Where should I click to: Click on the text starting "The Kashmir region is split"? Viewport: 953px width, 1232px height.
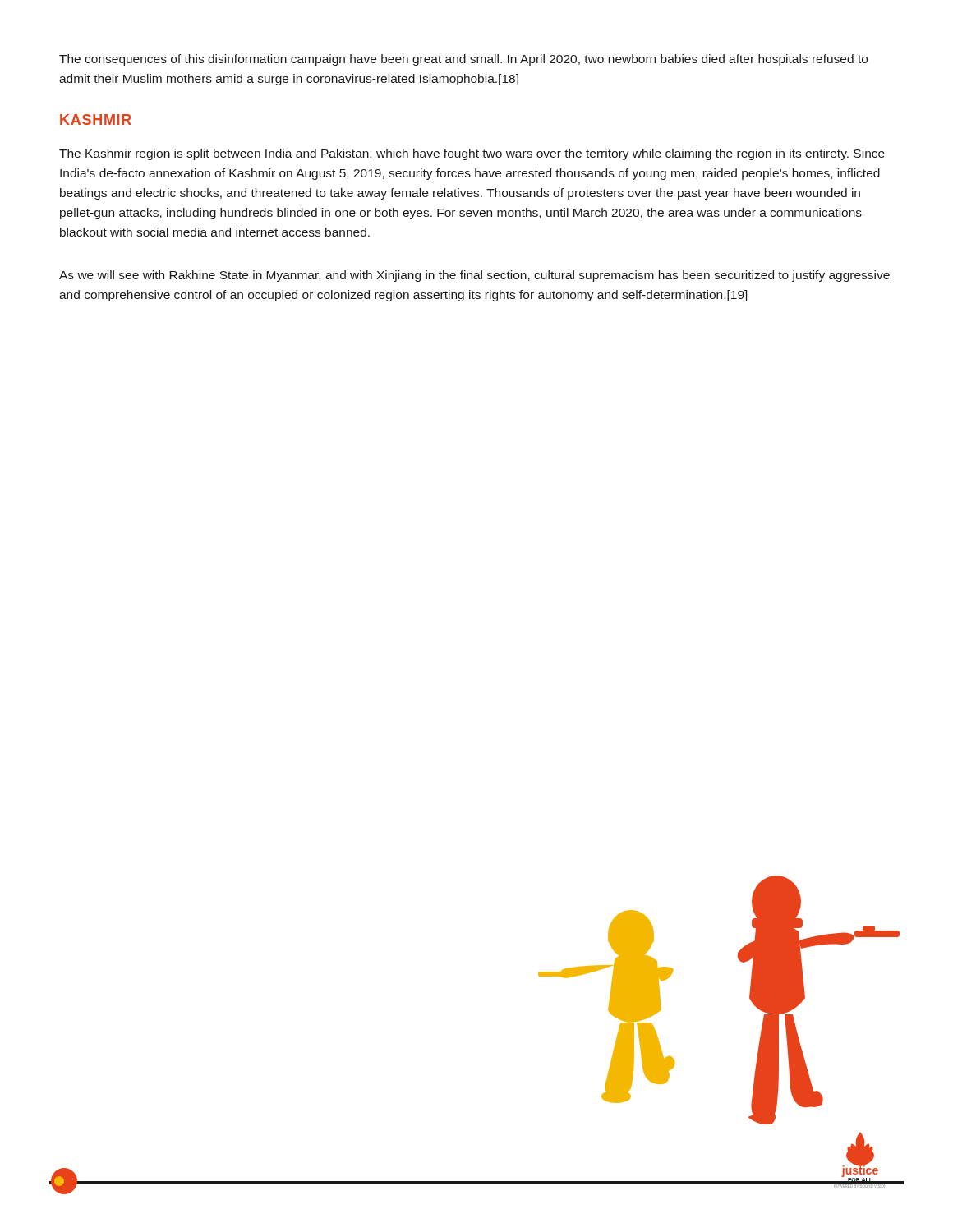pyautogui.click(x=472, y=193)
